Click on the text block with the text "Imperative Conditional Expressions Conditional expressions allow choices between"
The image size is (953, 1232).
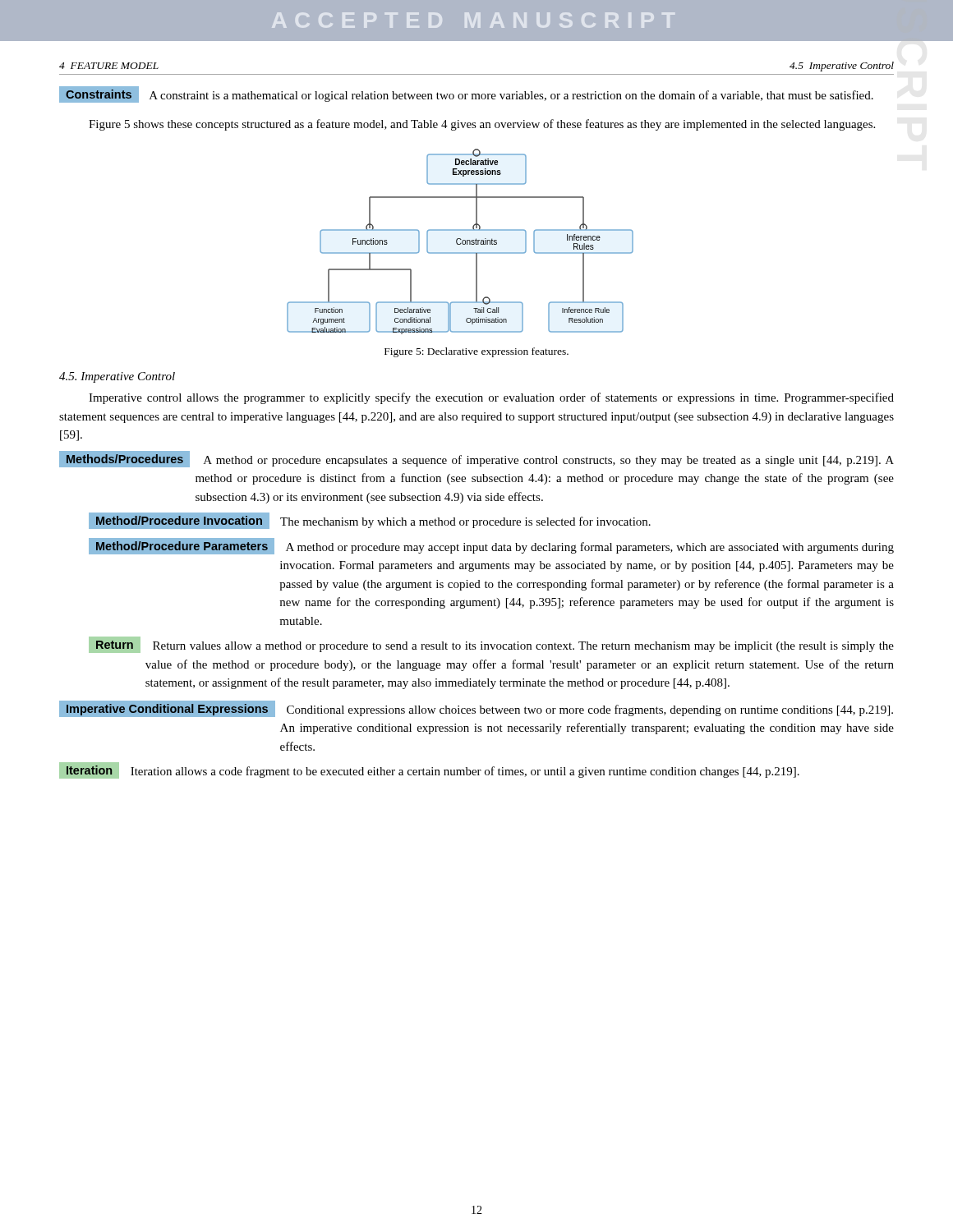476,728
